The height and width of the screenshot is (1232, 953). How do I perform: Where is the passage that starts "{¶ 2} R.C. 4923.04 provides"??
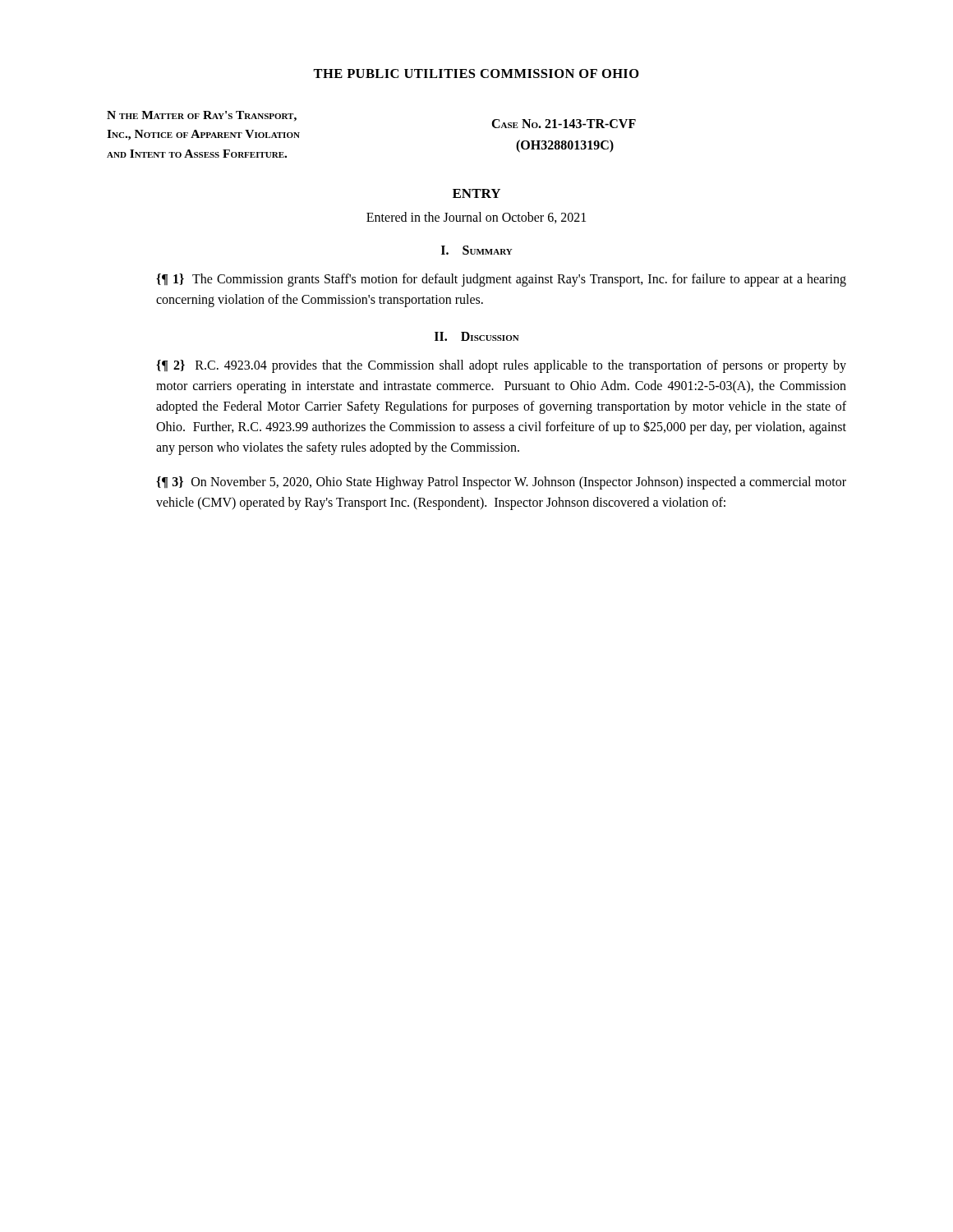click(501, 406)
